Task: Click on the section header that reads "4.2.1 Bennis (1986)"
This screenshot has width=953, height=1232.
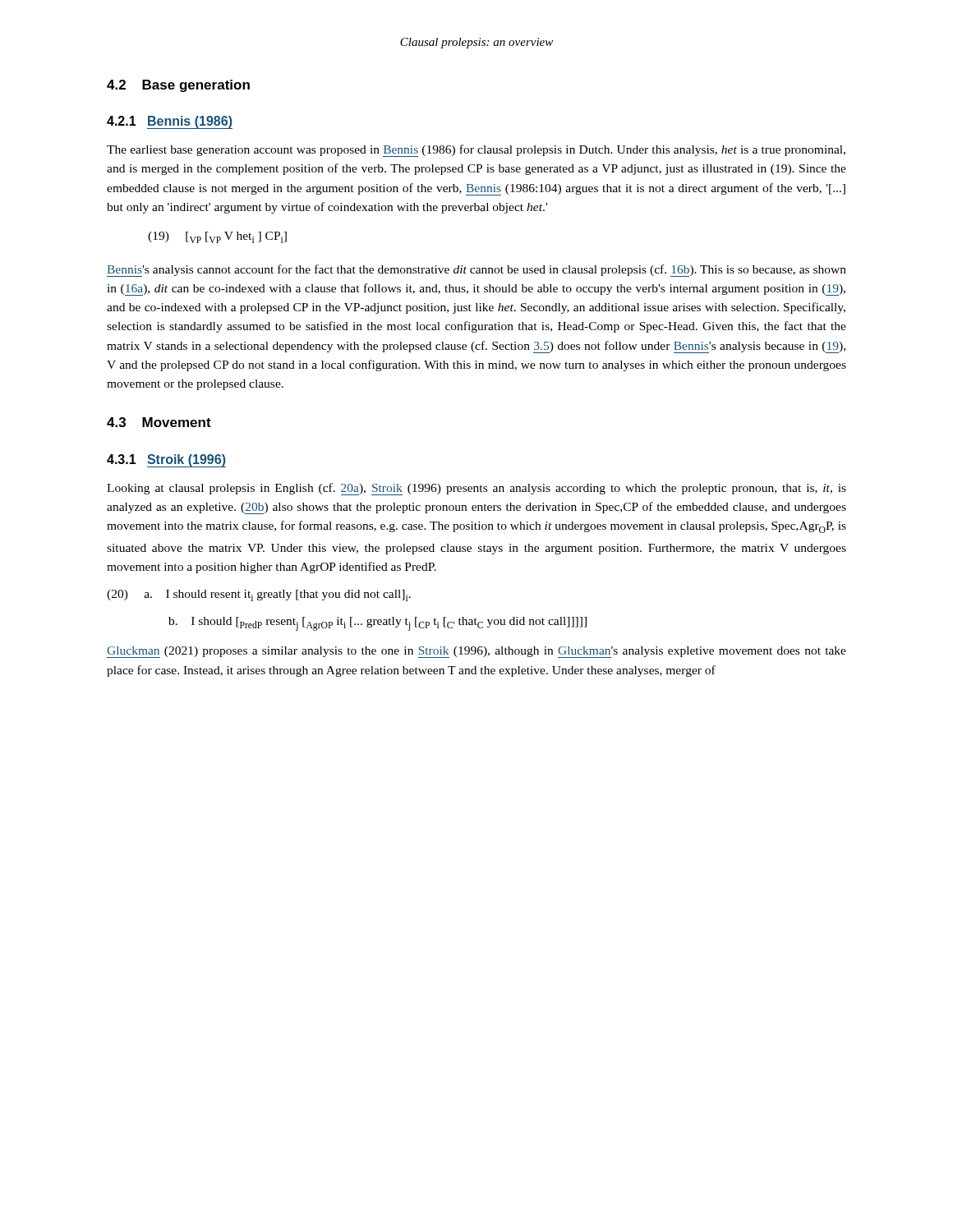Action: coord(170,122)
